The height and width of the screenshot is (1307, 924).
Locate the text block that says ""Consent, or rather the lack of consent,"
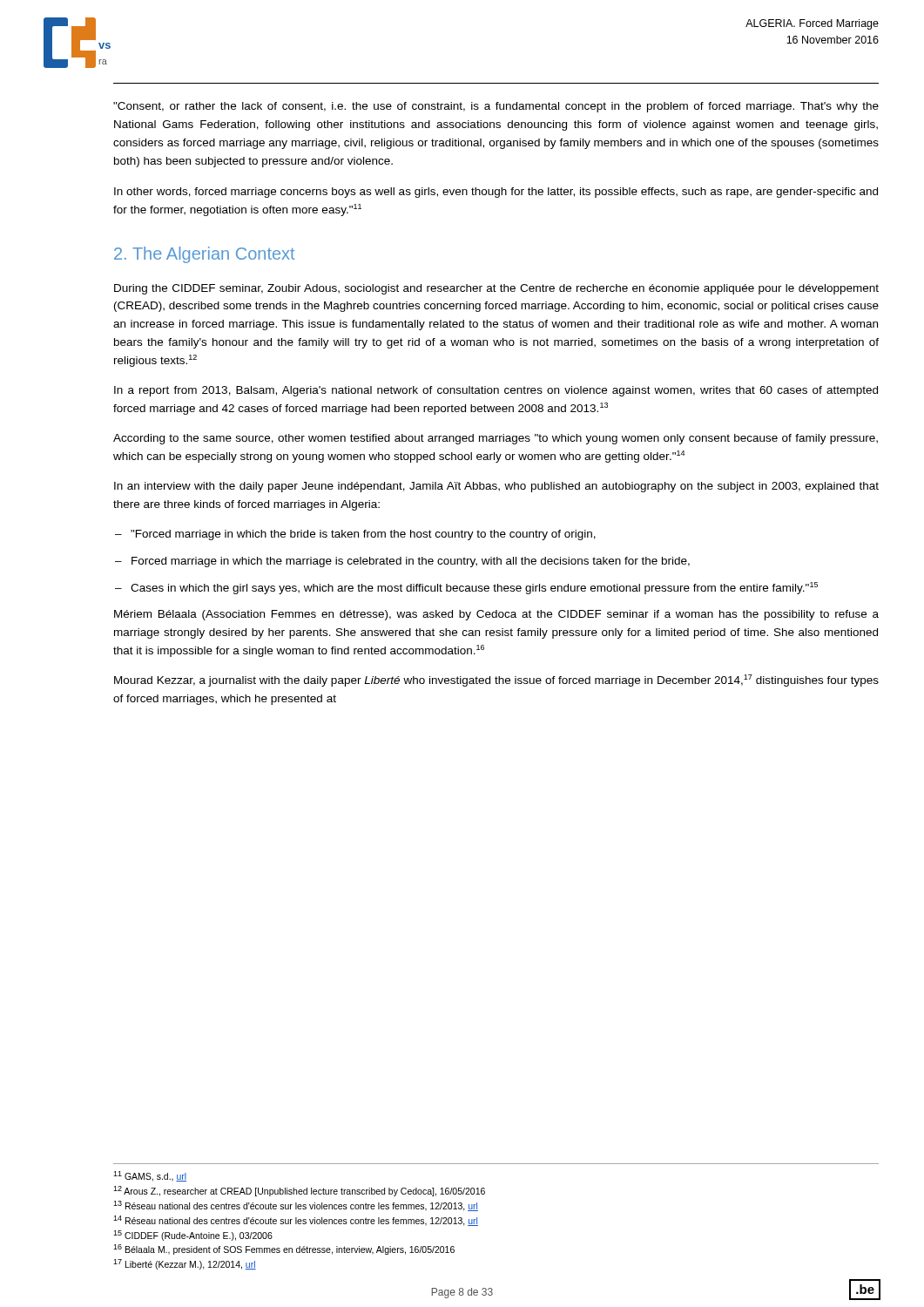point(496,133)
